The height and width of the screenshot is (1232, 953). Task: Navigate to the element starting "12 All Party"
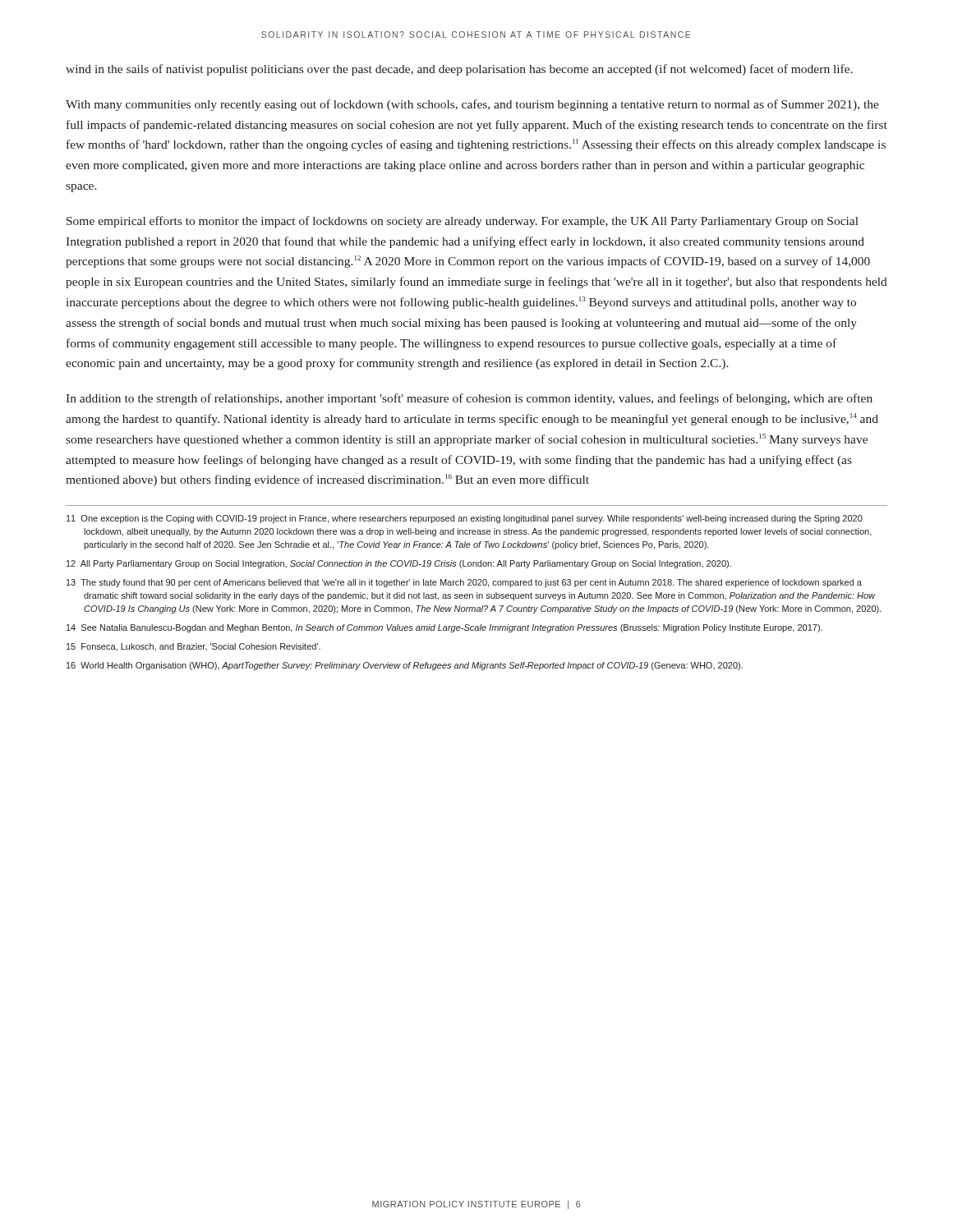pyautogui.click(x=399, y=563)
